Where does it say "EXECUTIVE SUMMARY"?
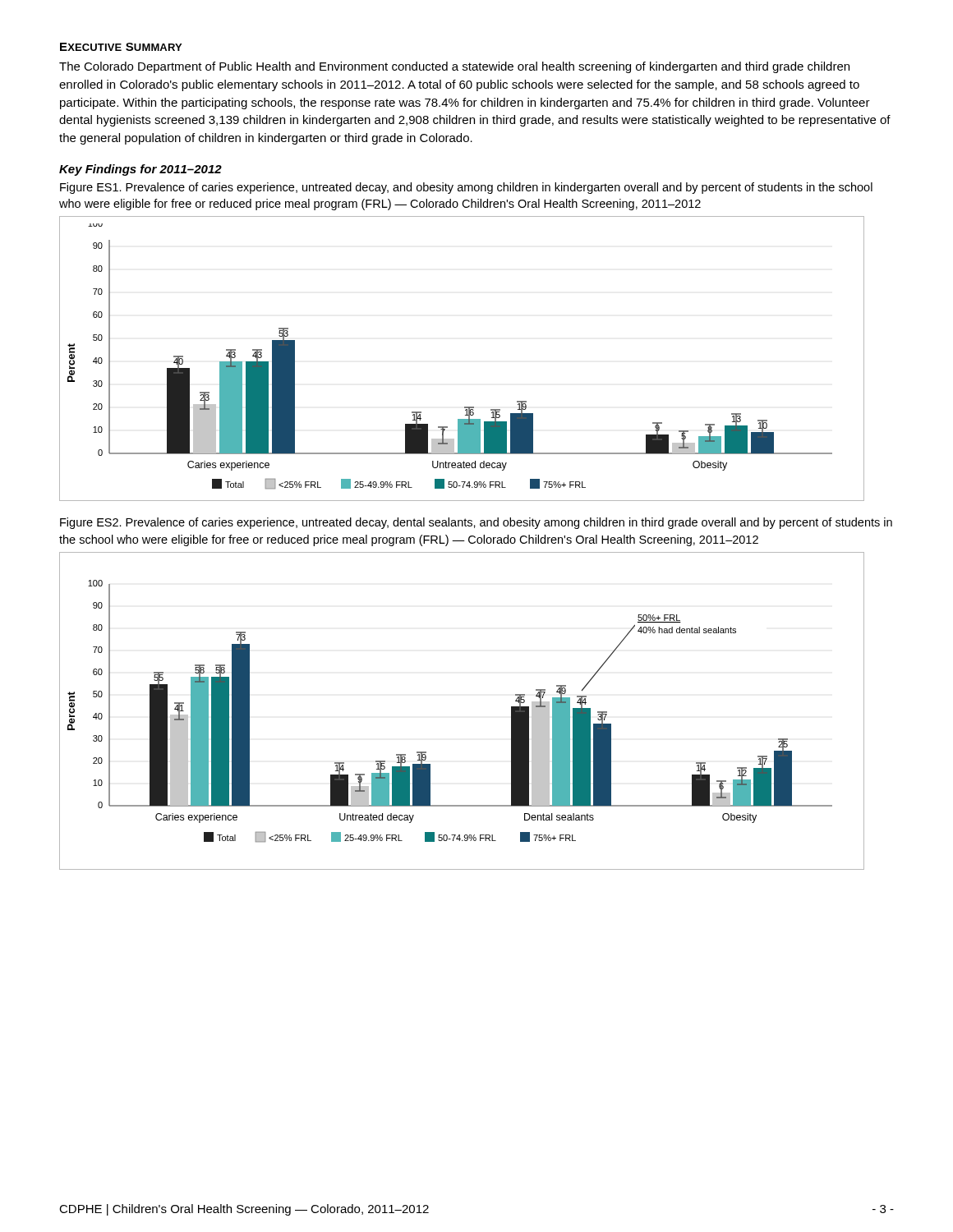The height and width of the screenshot is (1232, 953). [121, 46]
